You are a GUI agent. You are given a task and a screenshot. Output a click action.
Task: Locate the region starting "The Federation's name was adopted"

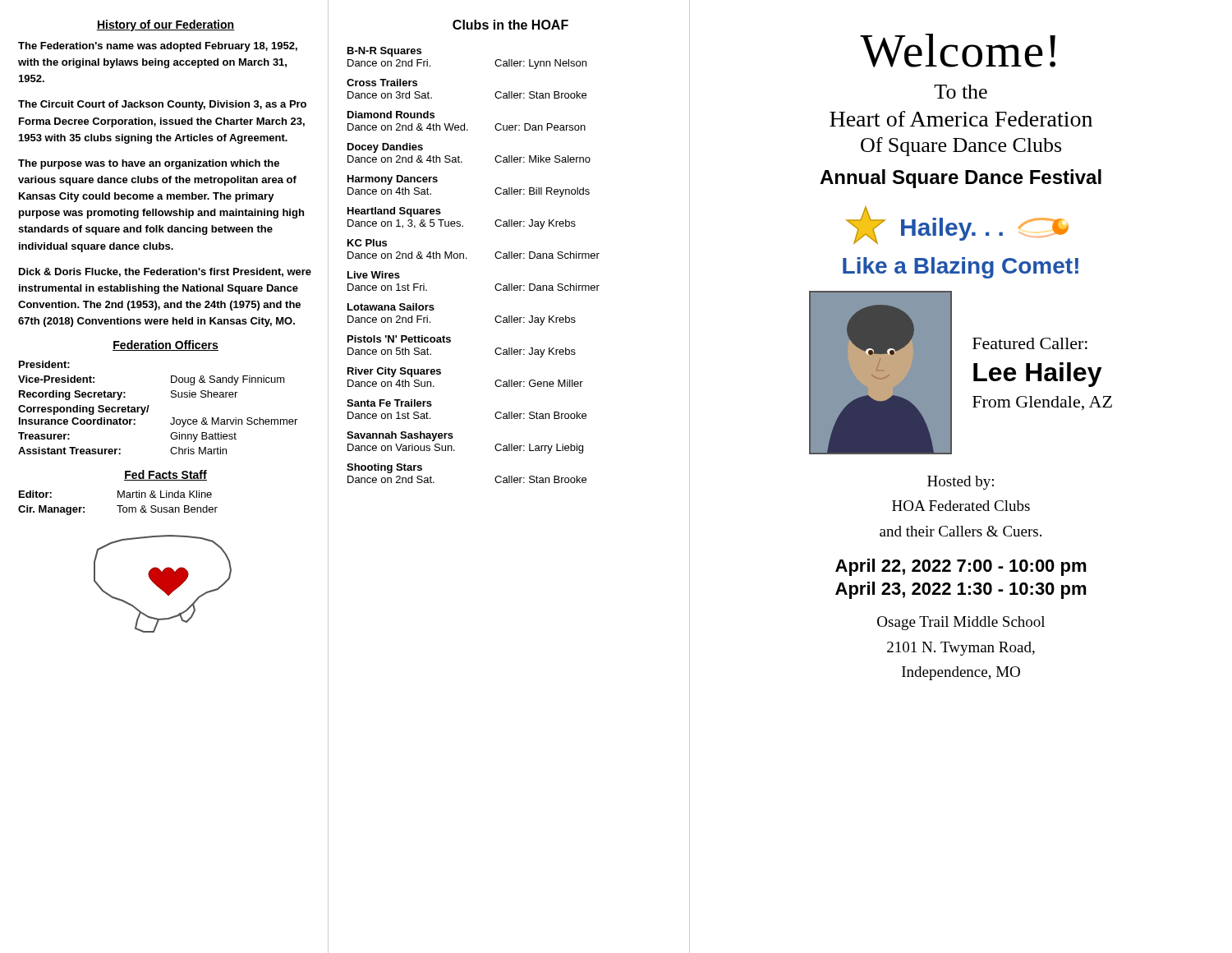[158, 62]
